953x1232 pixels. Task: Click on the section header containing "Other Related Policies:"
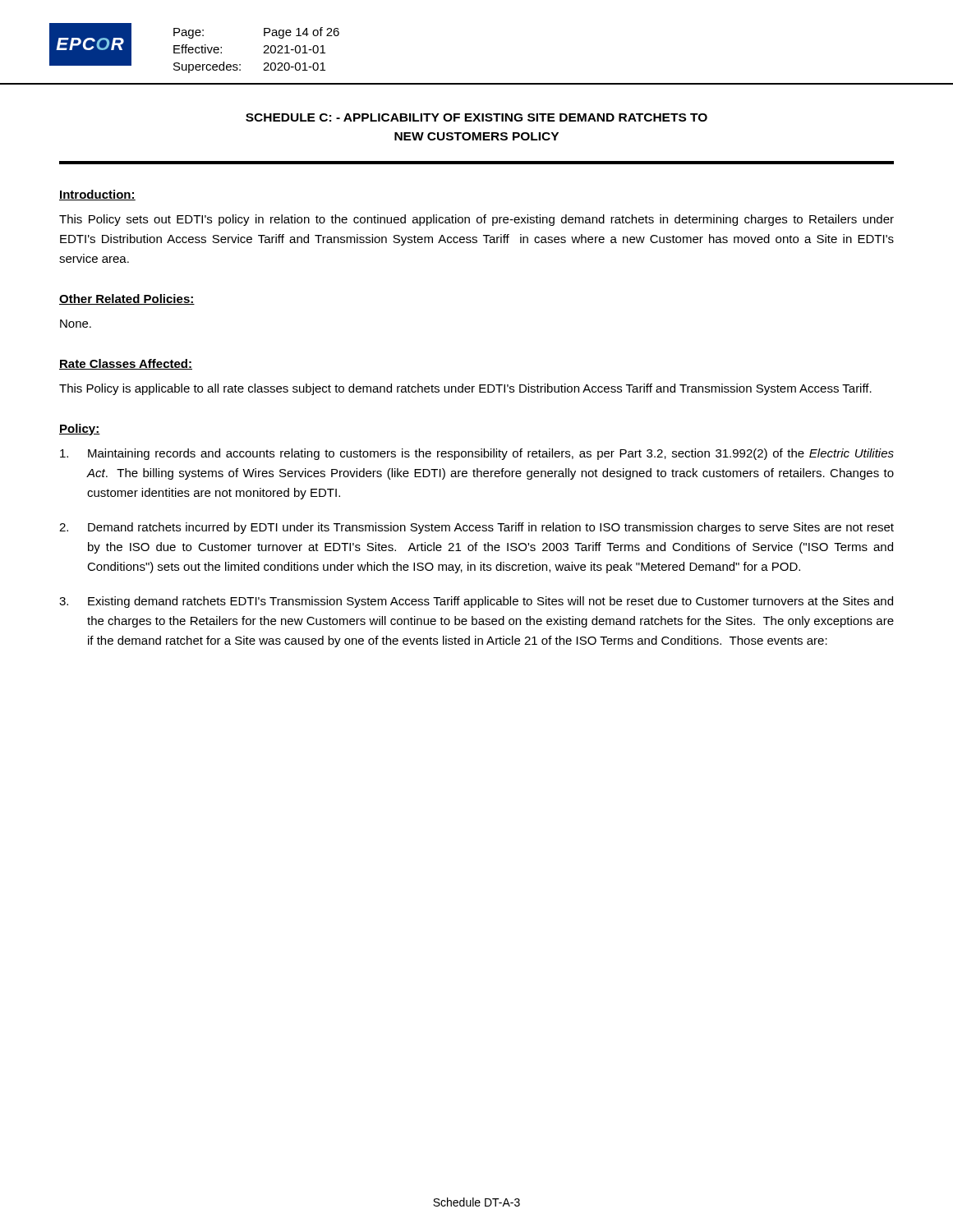point(127,298)
